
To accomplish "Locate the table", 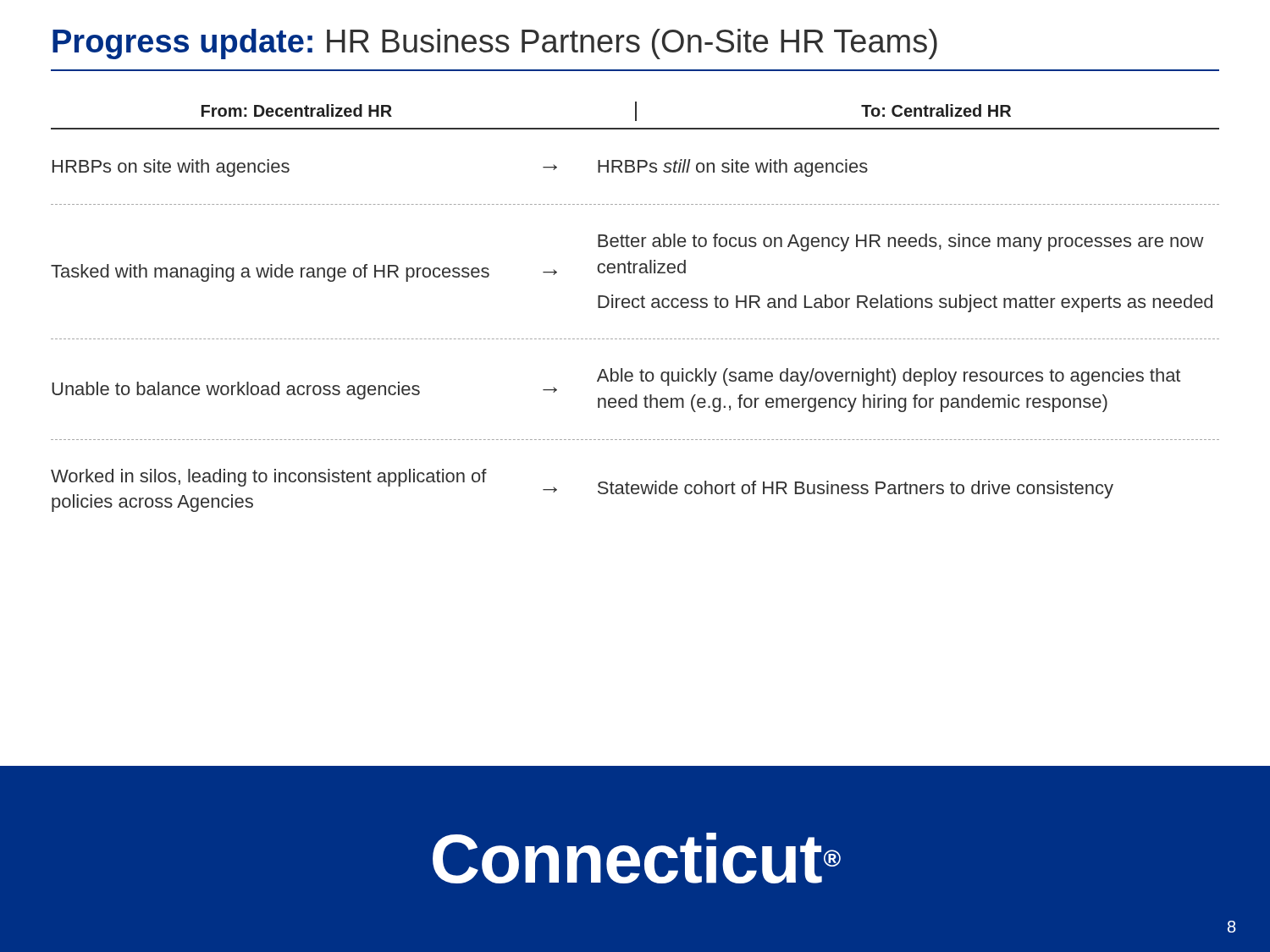I will point(635,425).
